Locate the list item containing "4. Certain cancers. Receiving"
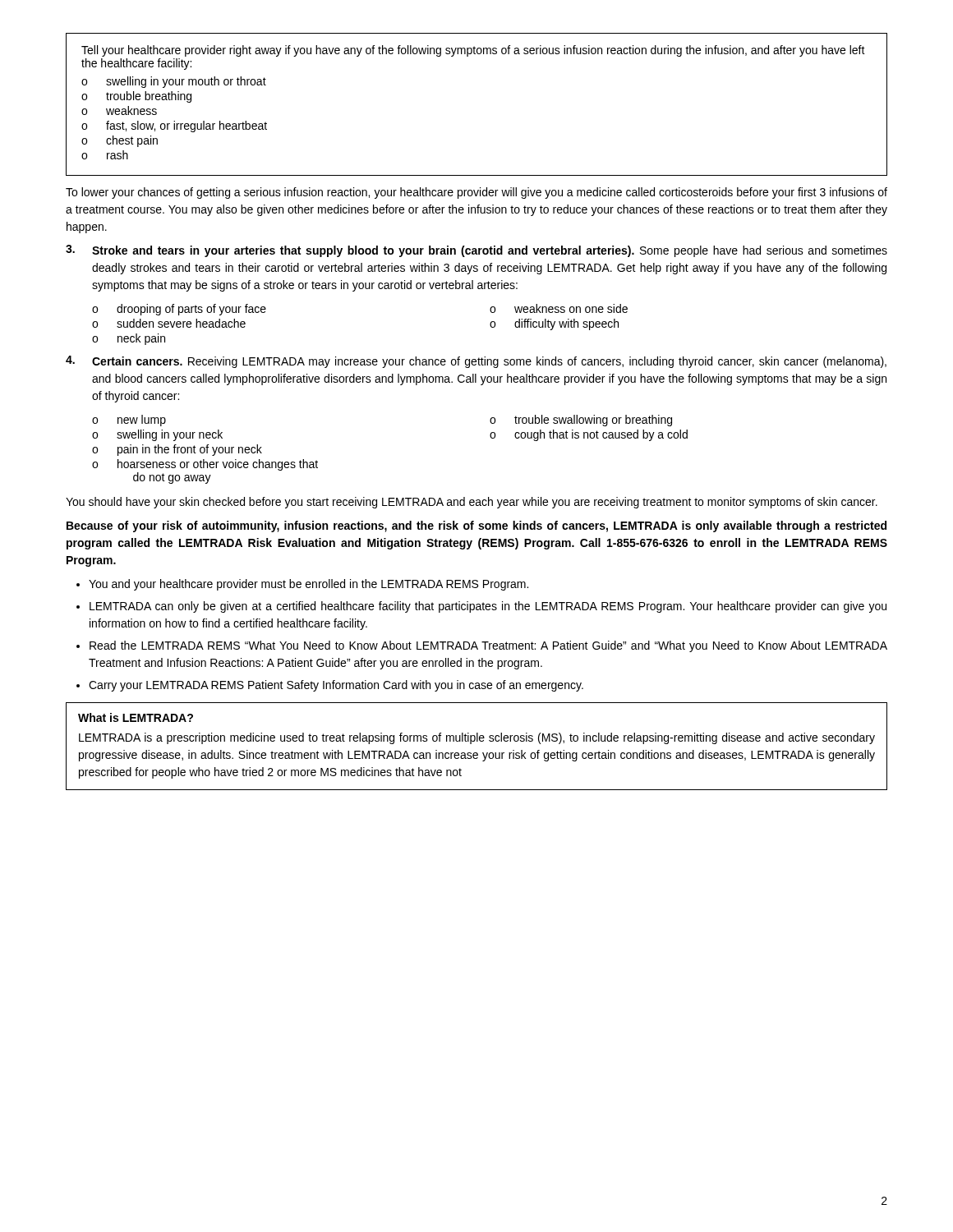953x1232 pixels. [476, 379]
